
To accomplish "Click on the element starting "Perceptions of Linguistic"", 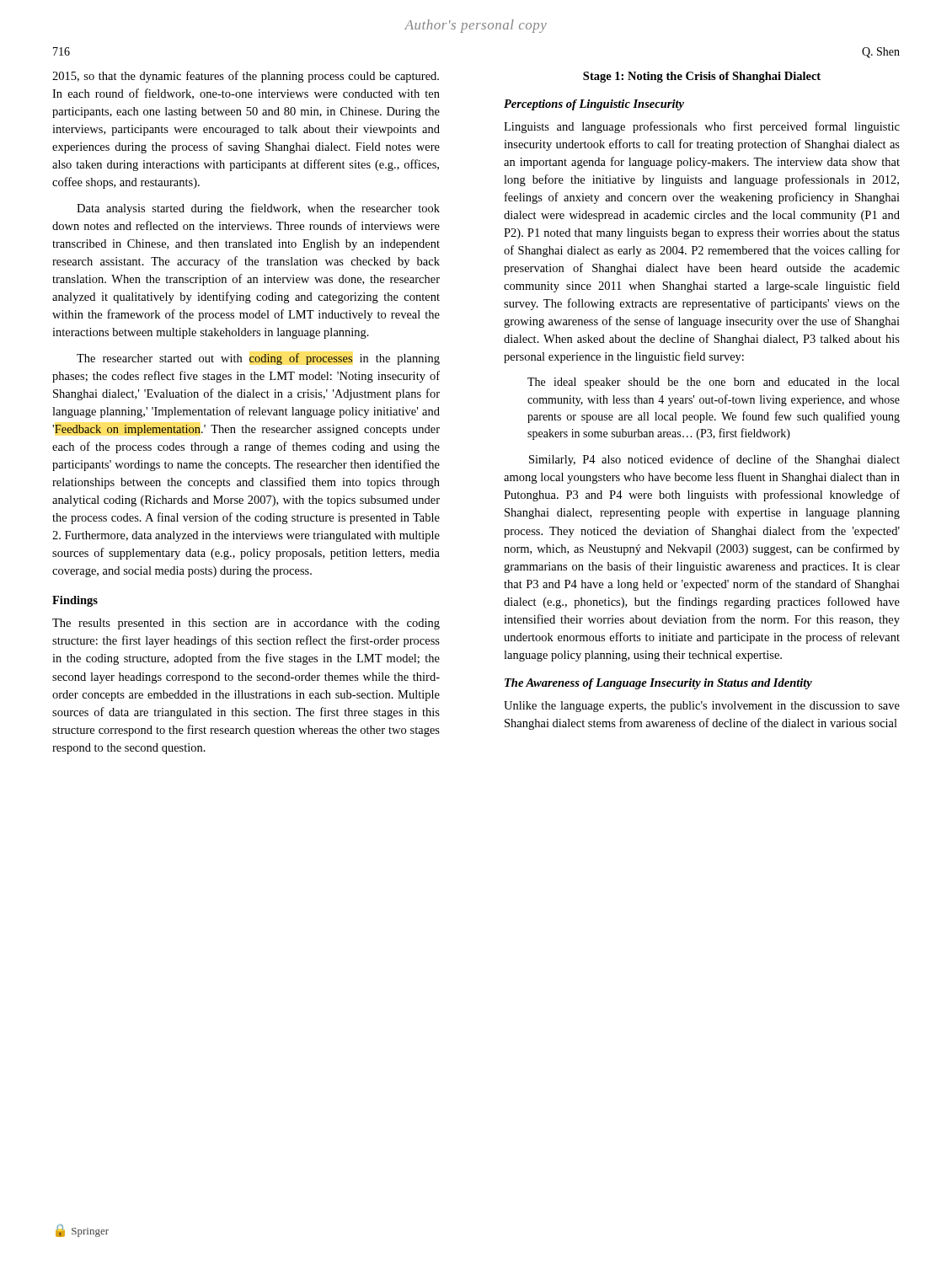I will (x=594, y=104).
